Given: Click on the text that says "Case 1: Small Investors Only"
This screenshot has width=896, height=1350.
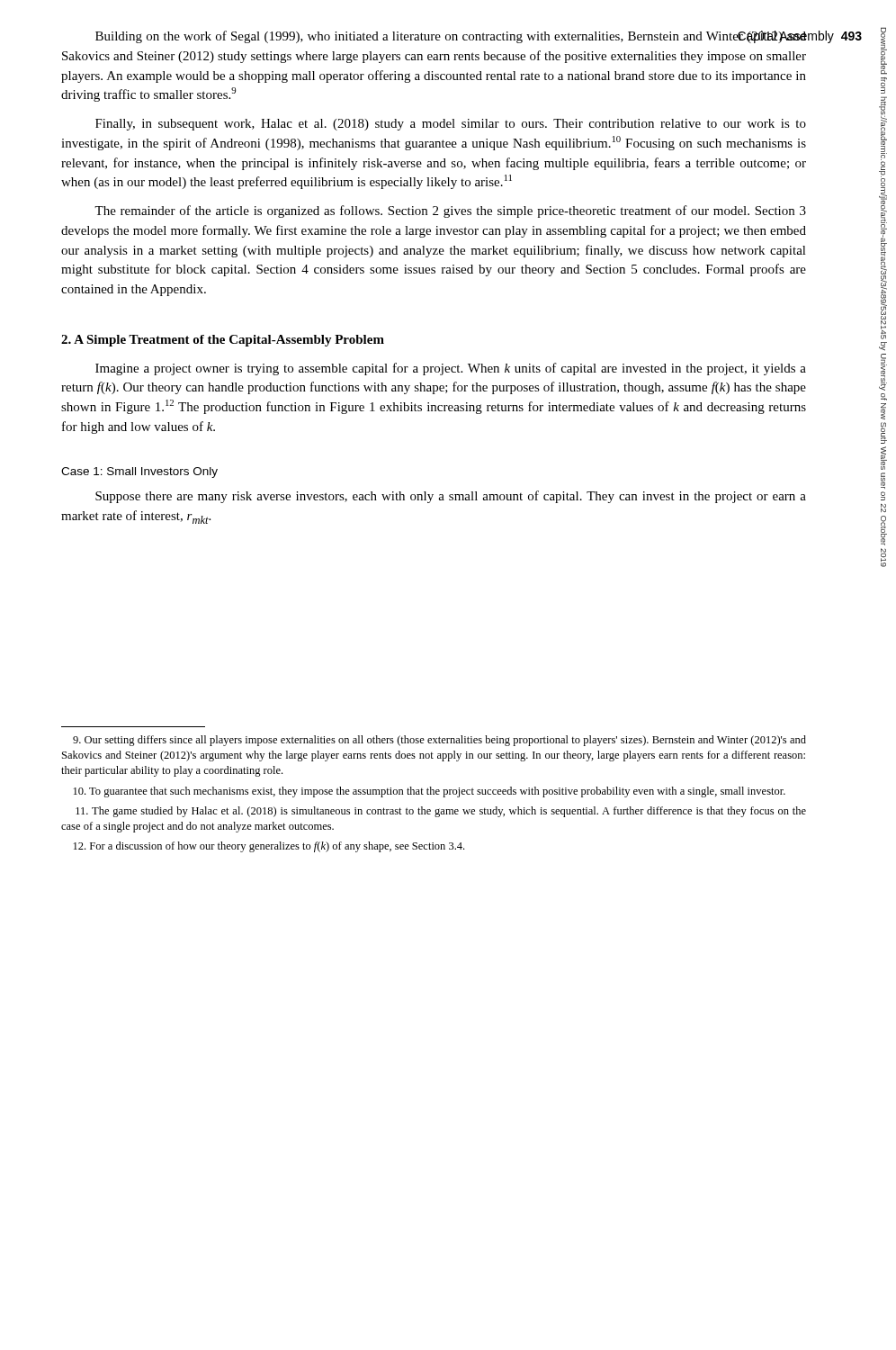Looking at the screenshot, I should [140, 471].
